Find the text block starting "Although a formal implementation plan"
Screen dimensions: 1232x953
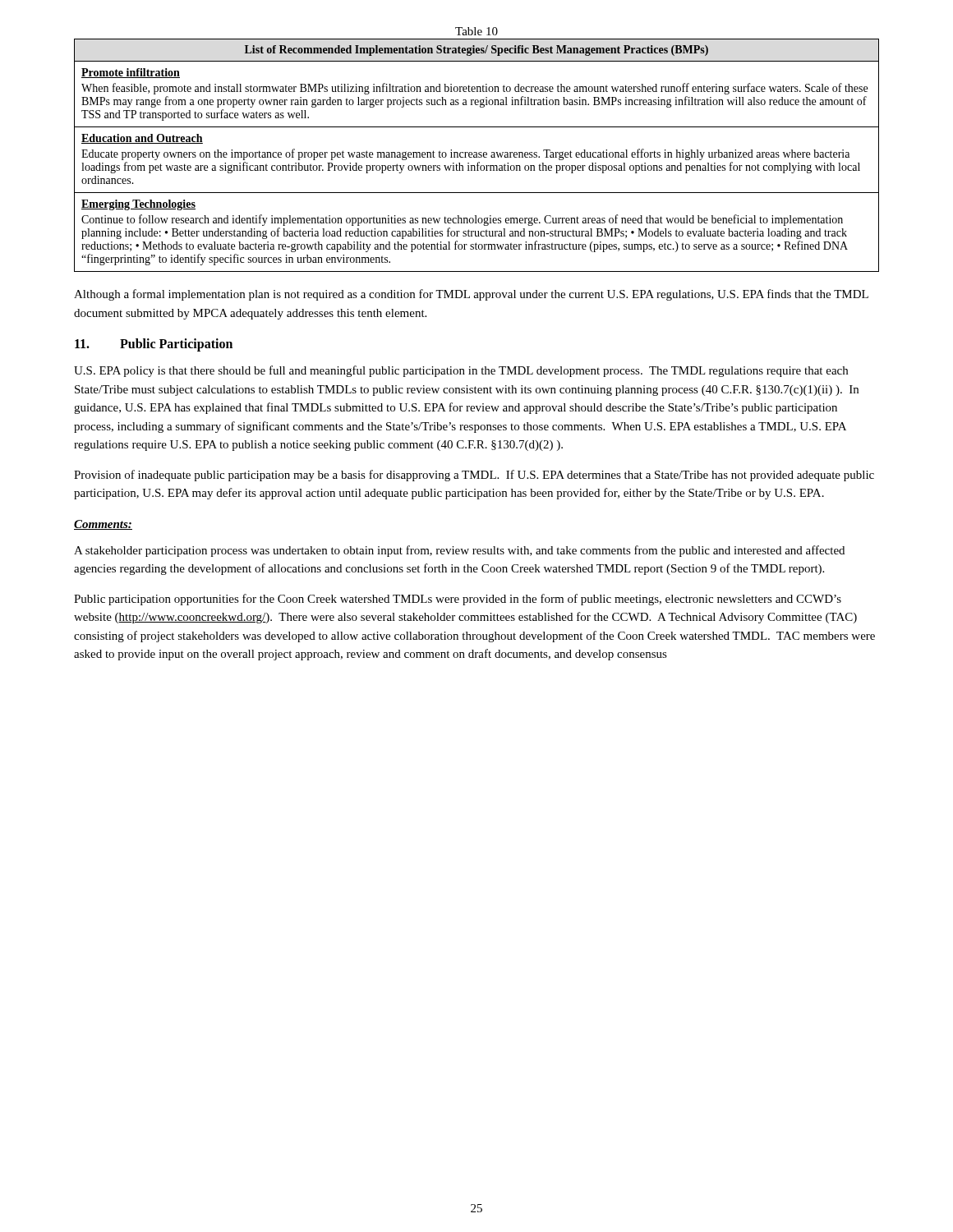tap(471, 303)
